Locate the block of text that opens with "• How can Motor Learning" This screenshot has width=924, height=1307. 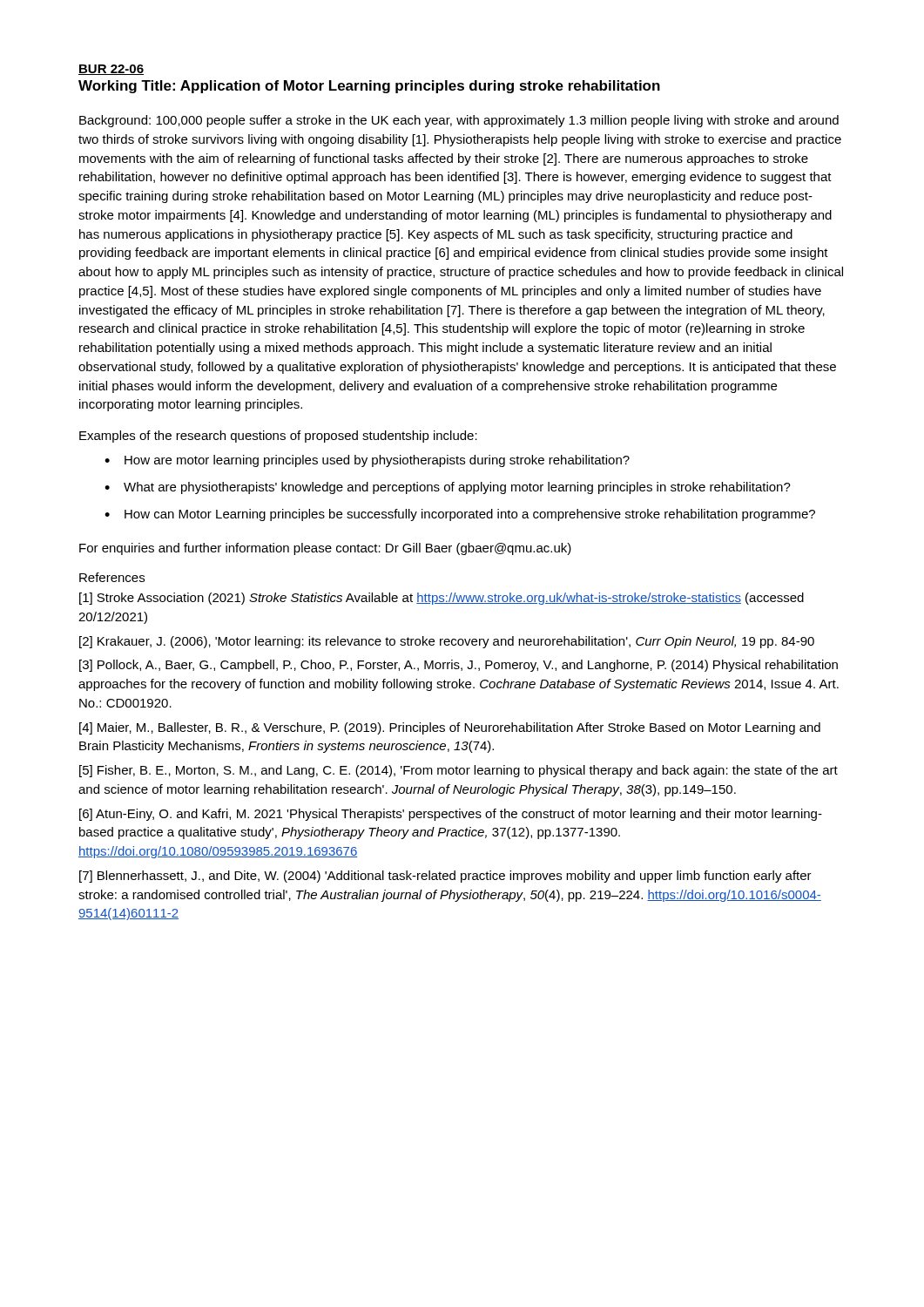[460, 516]
